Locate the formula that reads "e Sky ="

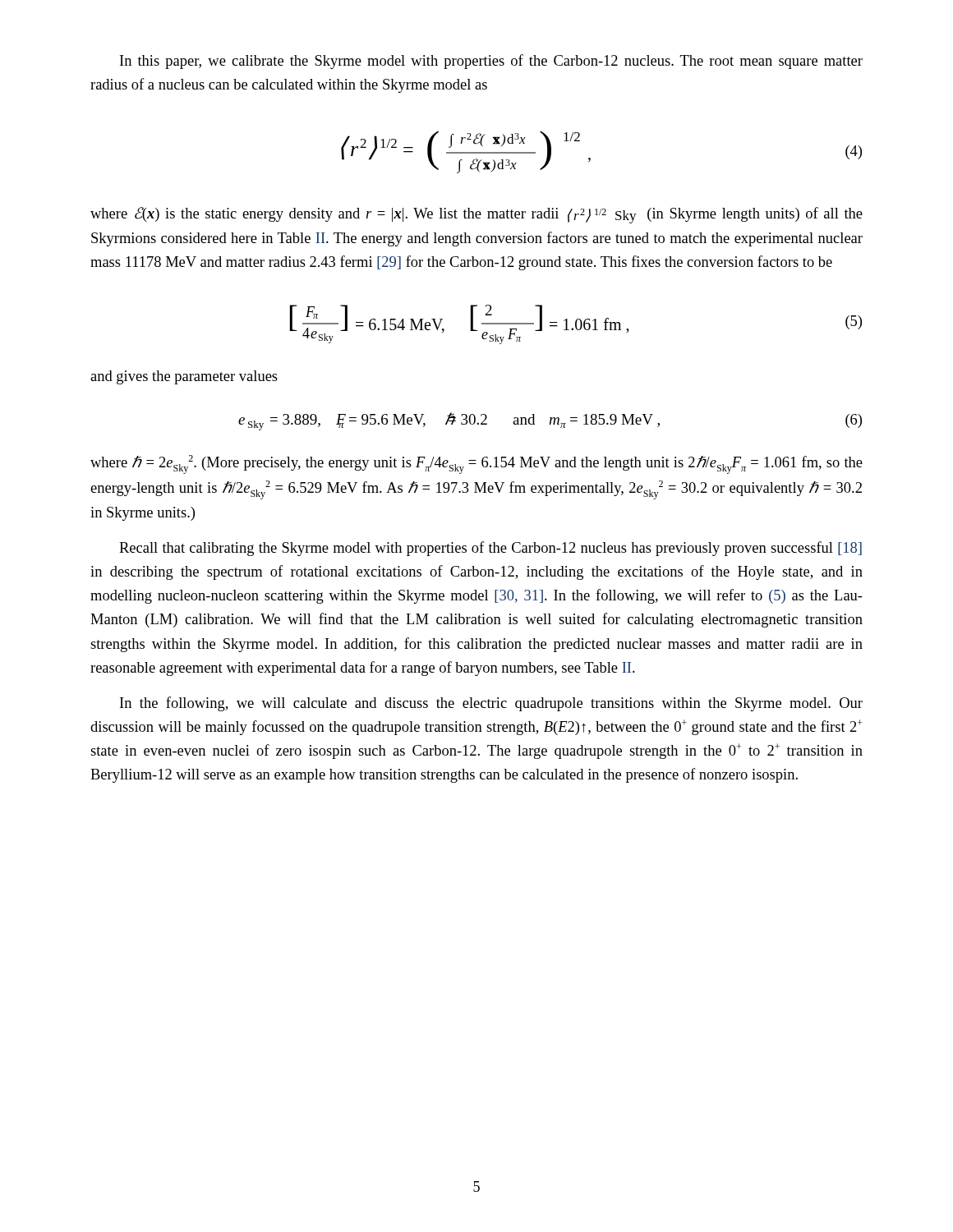(x=550, y=420)
